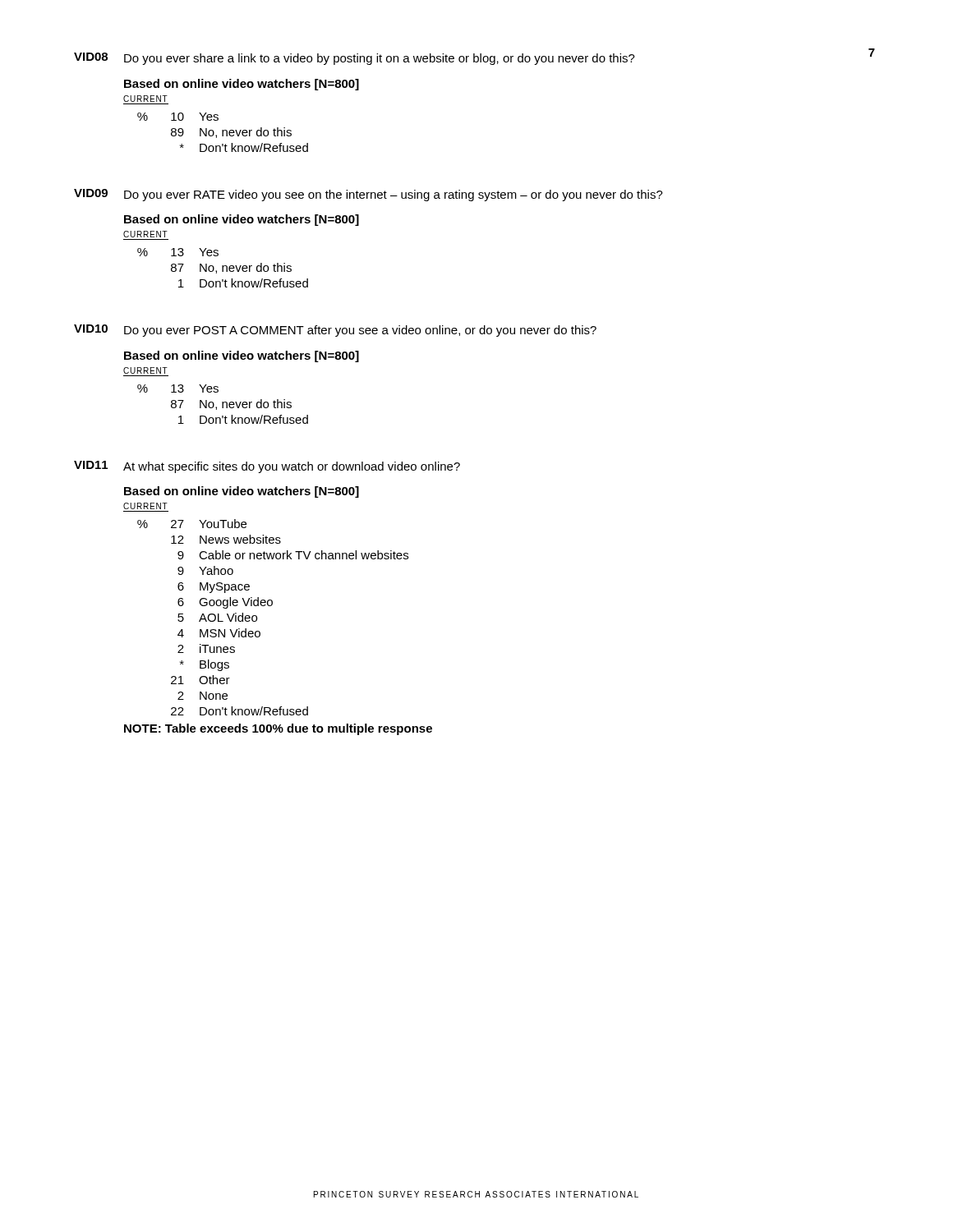Find the list item containing "2 iTunes"
953x1232 pixels.
click(194, 648)
